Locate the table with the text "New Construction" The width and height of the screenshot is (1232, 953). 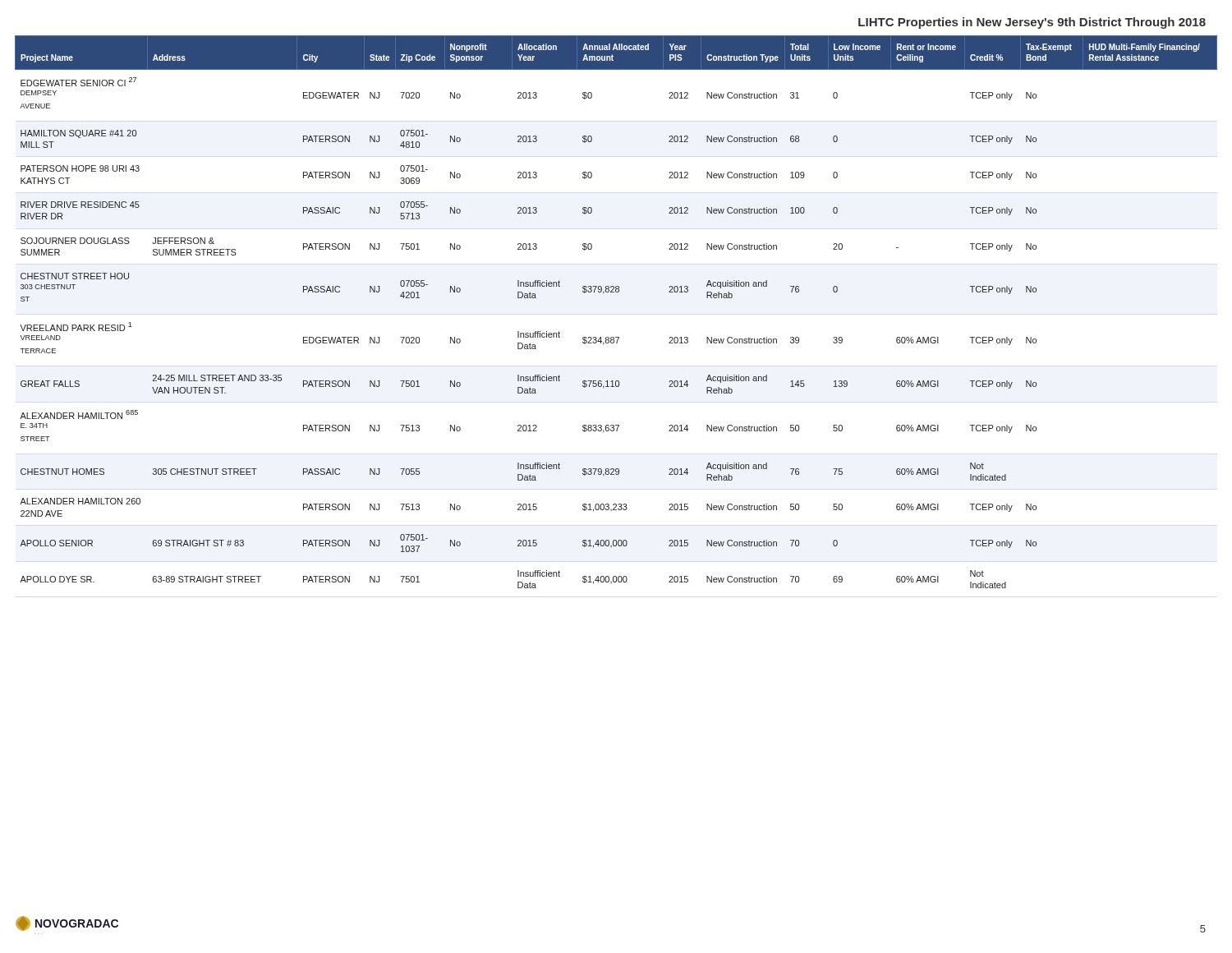click(x=616, y=316)
